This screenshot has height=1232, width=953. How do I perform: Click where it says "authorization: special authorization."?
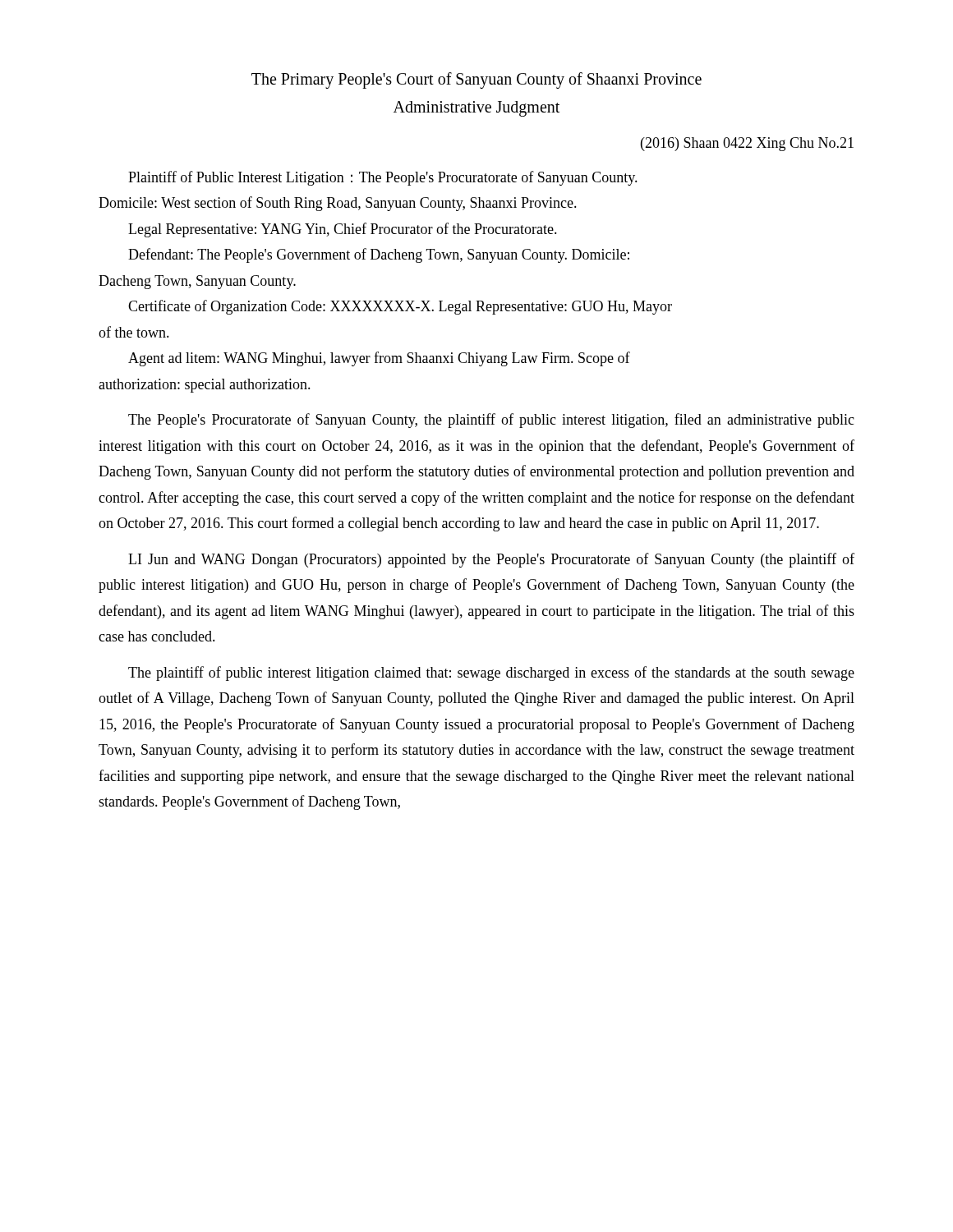coord(205,384)
